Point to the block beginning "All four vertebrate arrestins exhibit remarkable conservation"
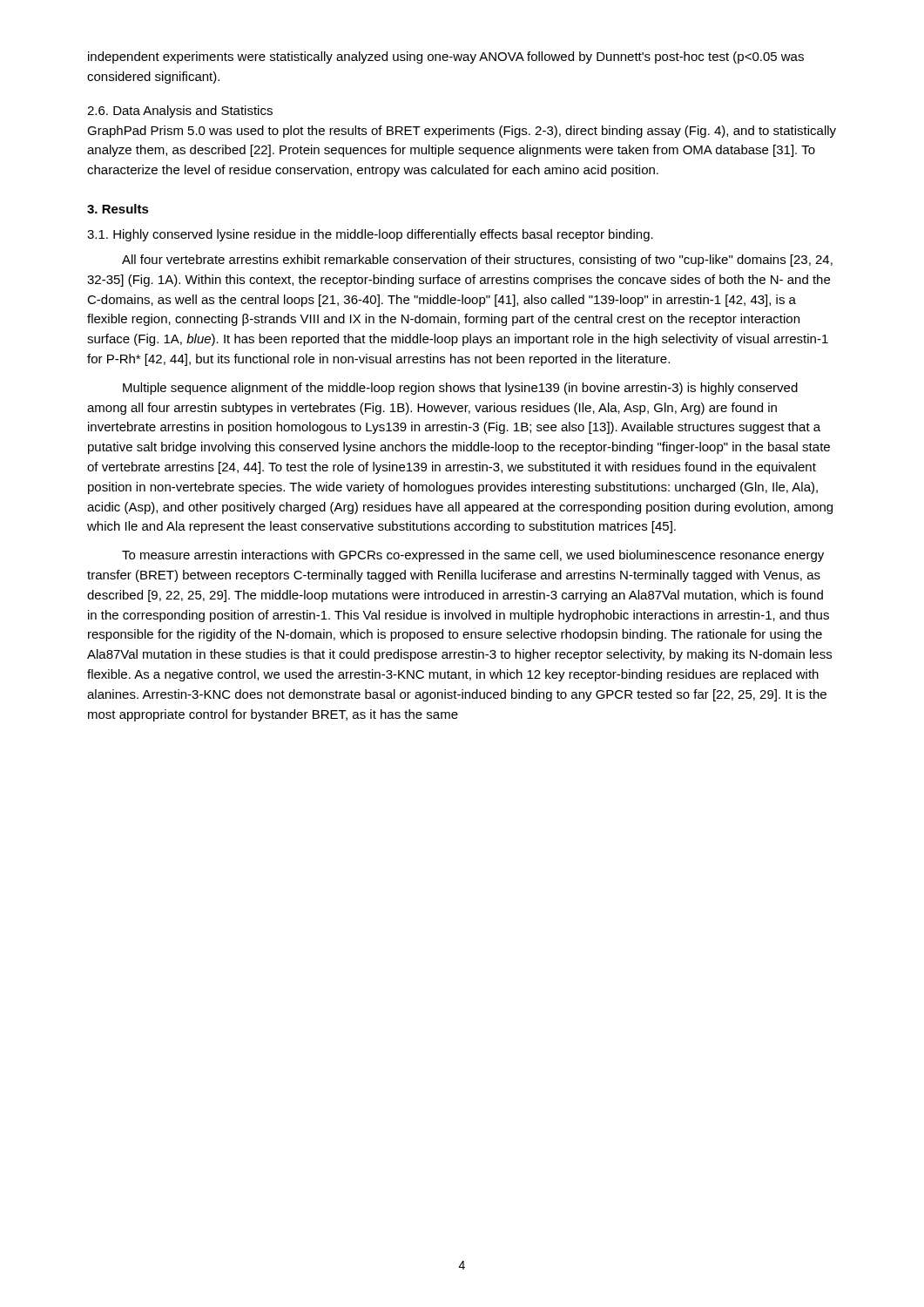Image resolution: width=924 pixels, height=1307 pixels. pos(462,310)
